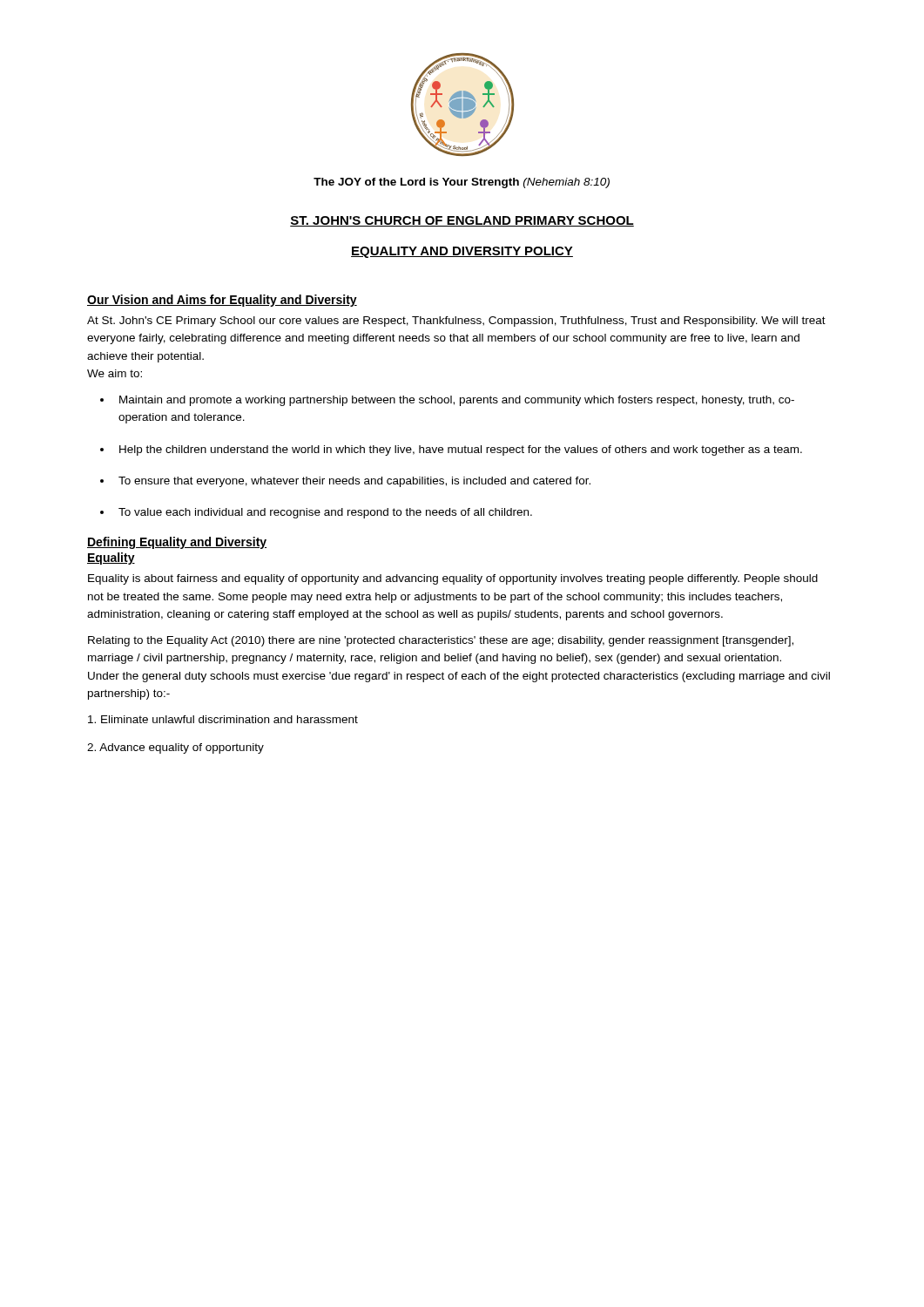Locate the block of text that opens with "Maintain and promote a working partnership"
The image size is (924, 1307).
pyautogui.click(x=457, y=408)
